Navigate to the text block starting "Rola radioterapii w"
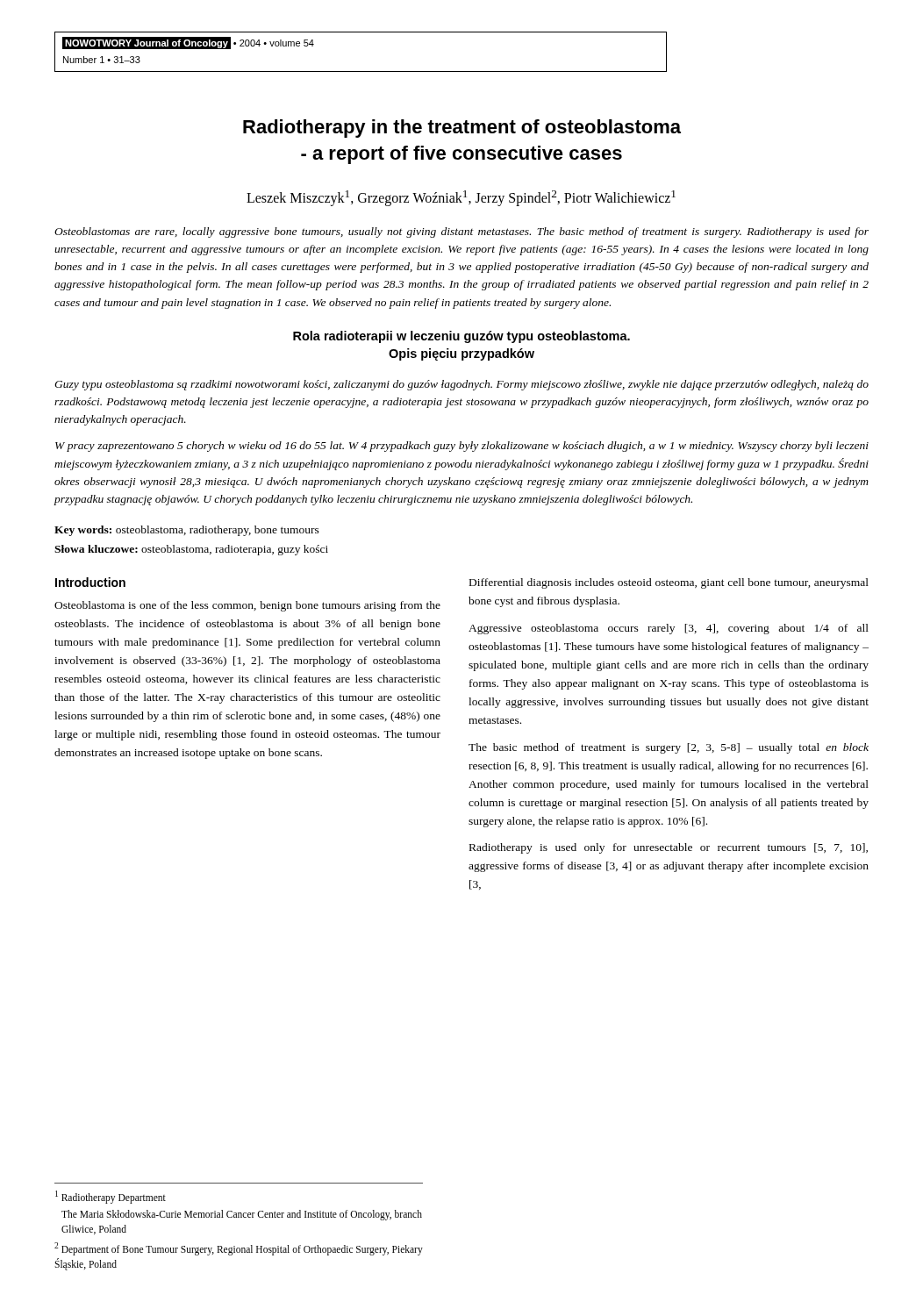 tap(462, 345)
